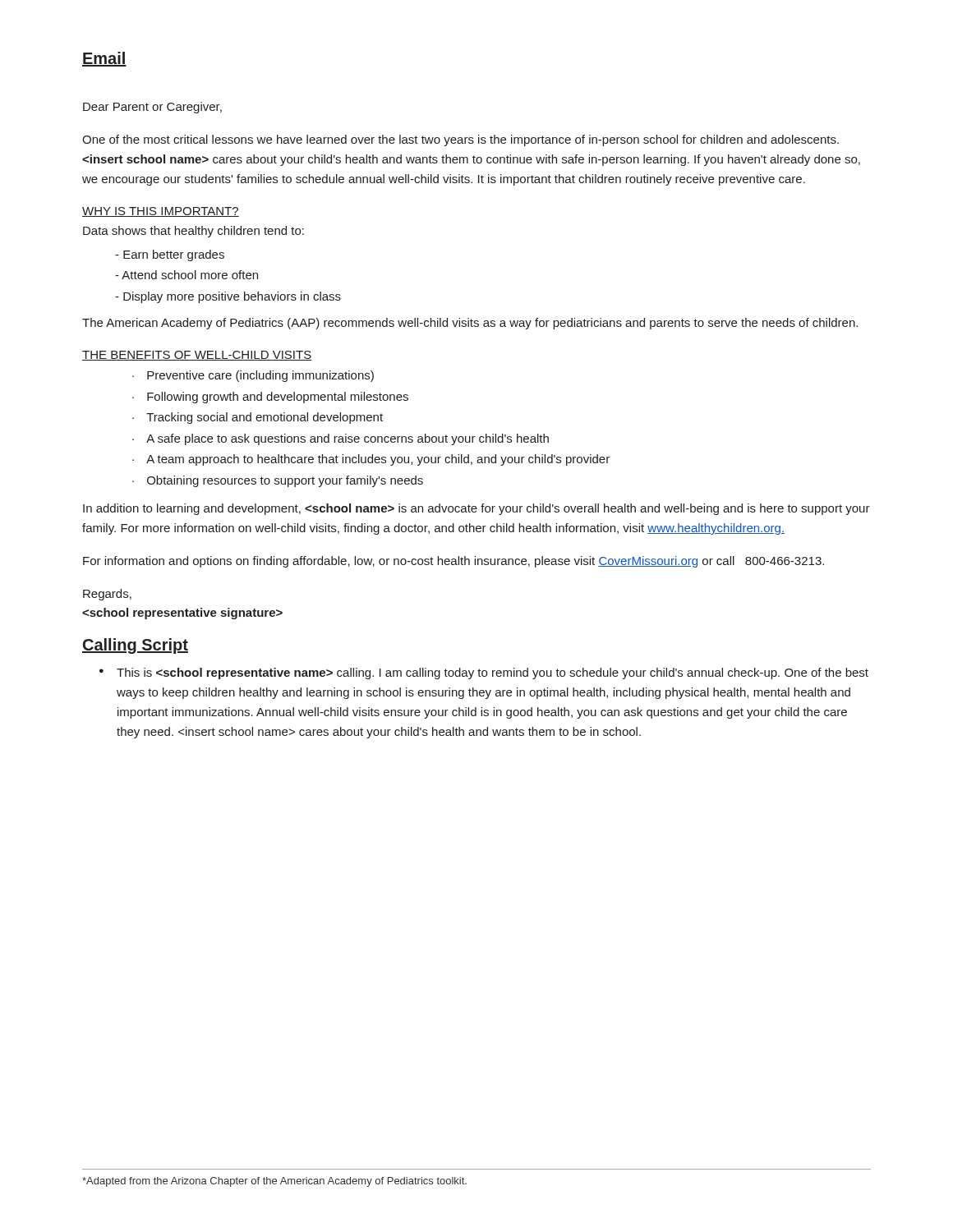Locate the block starting "Data shows that healthy"
Viewport: 953px width, 1232px height.
click(x=193, y=230)
